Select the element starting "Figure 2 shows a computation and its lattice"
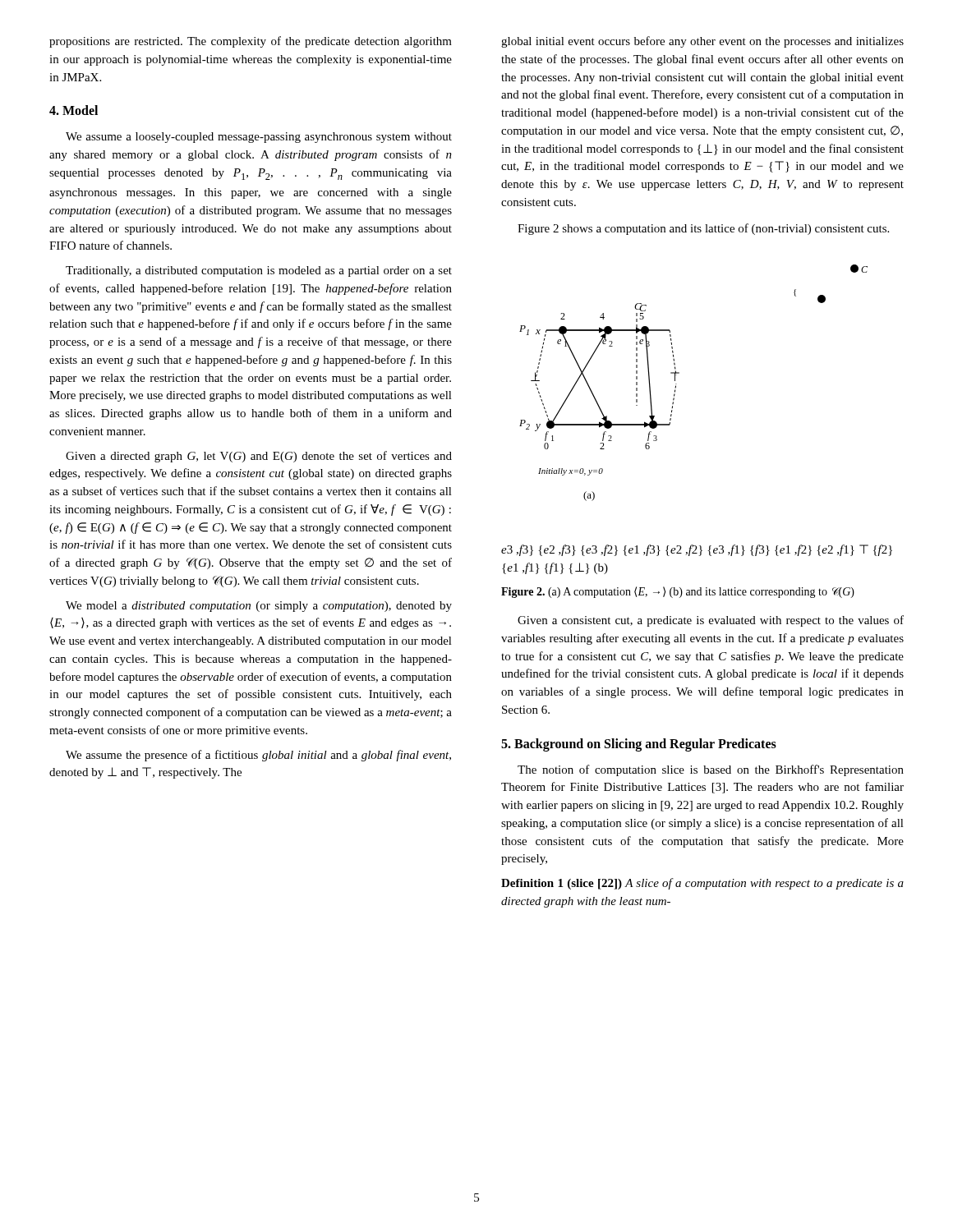The width and height of the screenshot is (953, 1232). (x=702, y=229)
